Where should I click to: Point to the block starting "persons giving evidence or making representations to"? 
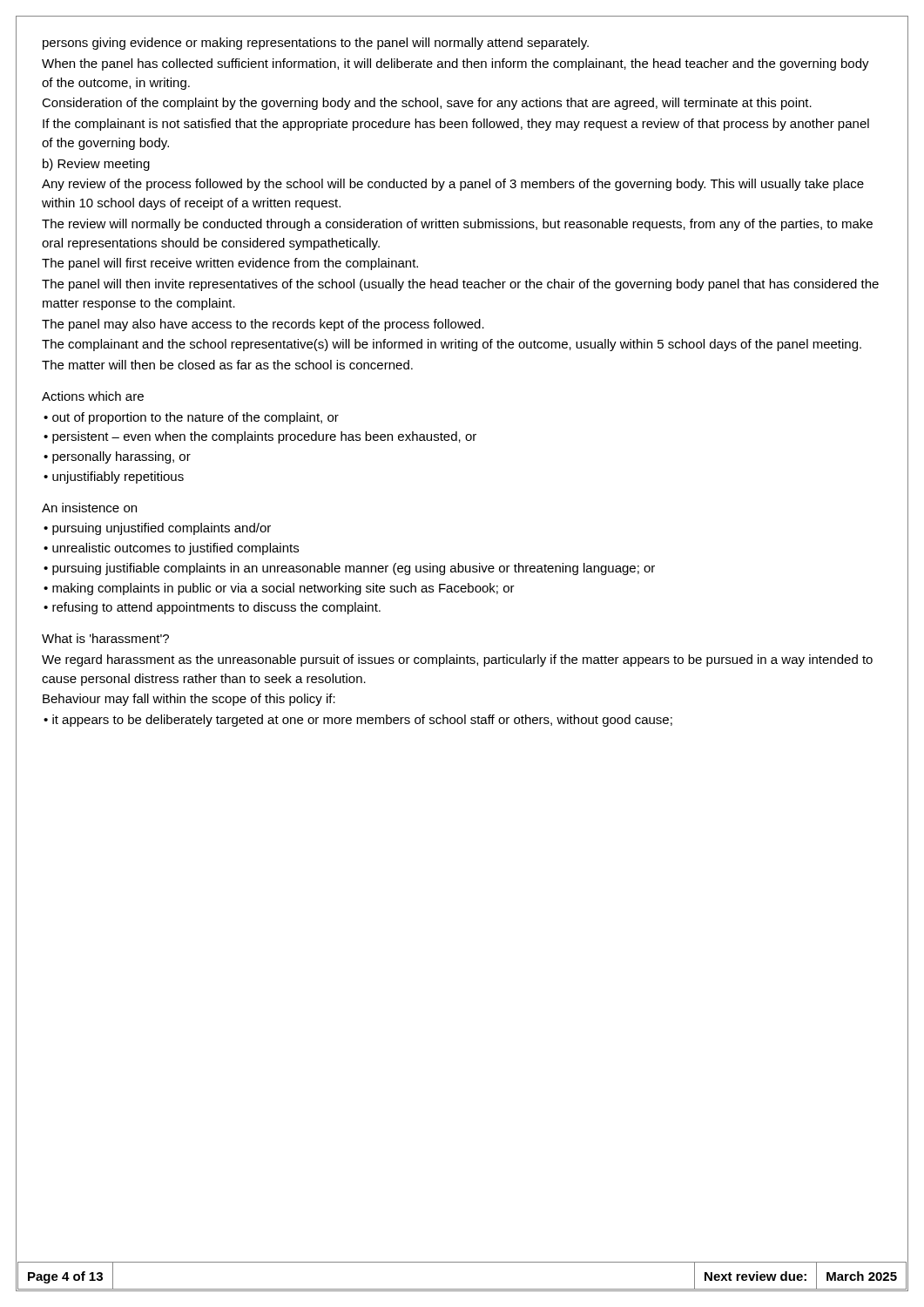point(316,44)
